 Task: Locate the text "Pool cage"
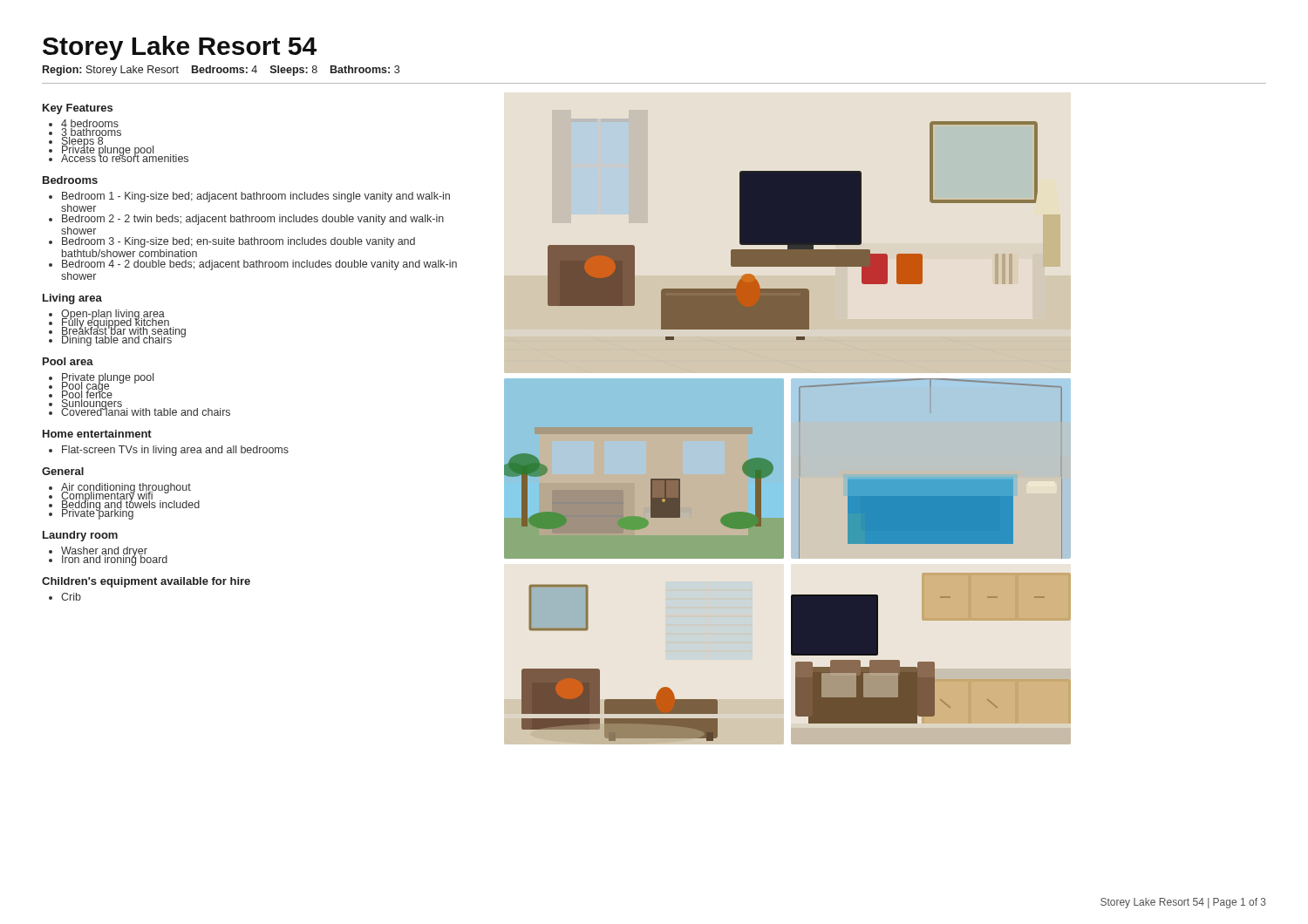101,386
